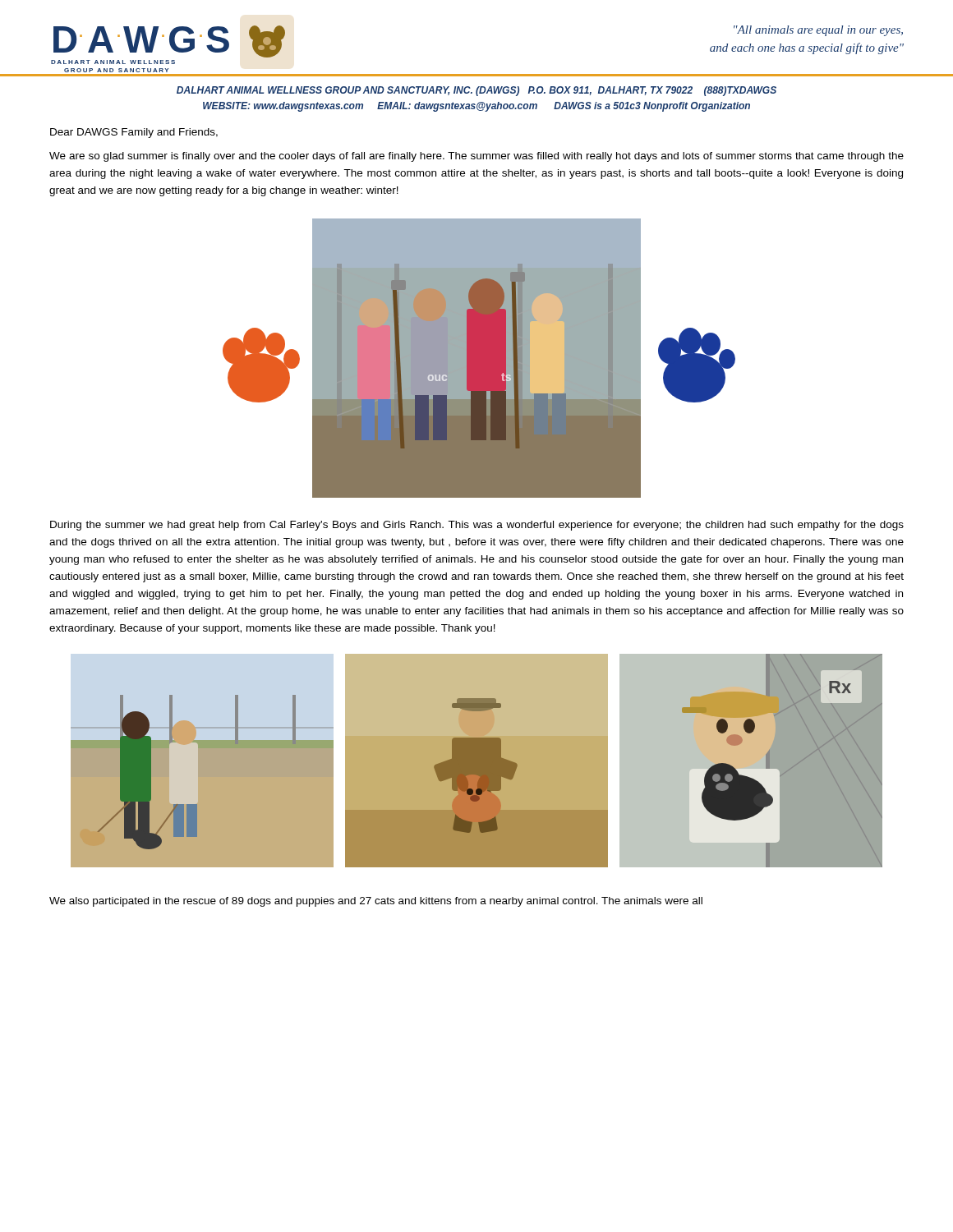Point to the block starting "DALHART ANIMAL WELLNESS"

[x=476, y=98]
